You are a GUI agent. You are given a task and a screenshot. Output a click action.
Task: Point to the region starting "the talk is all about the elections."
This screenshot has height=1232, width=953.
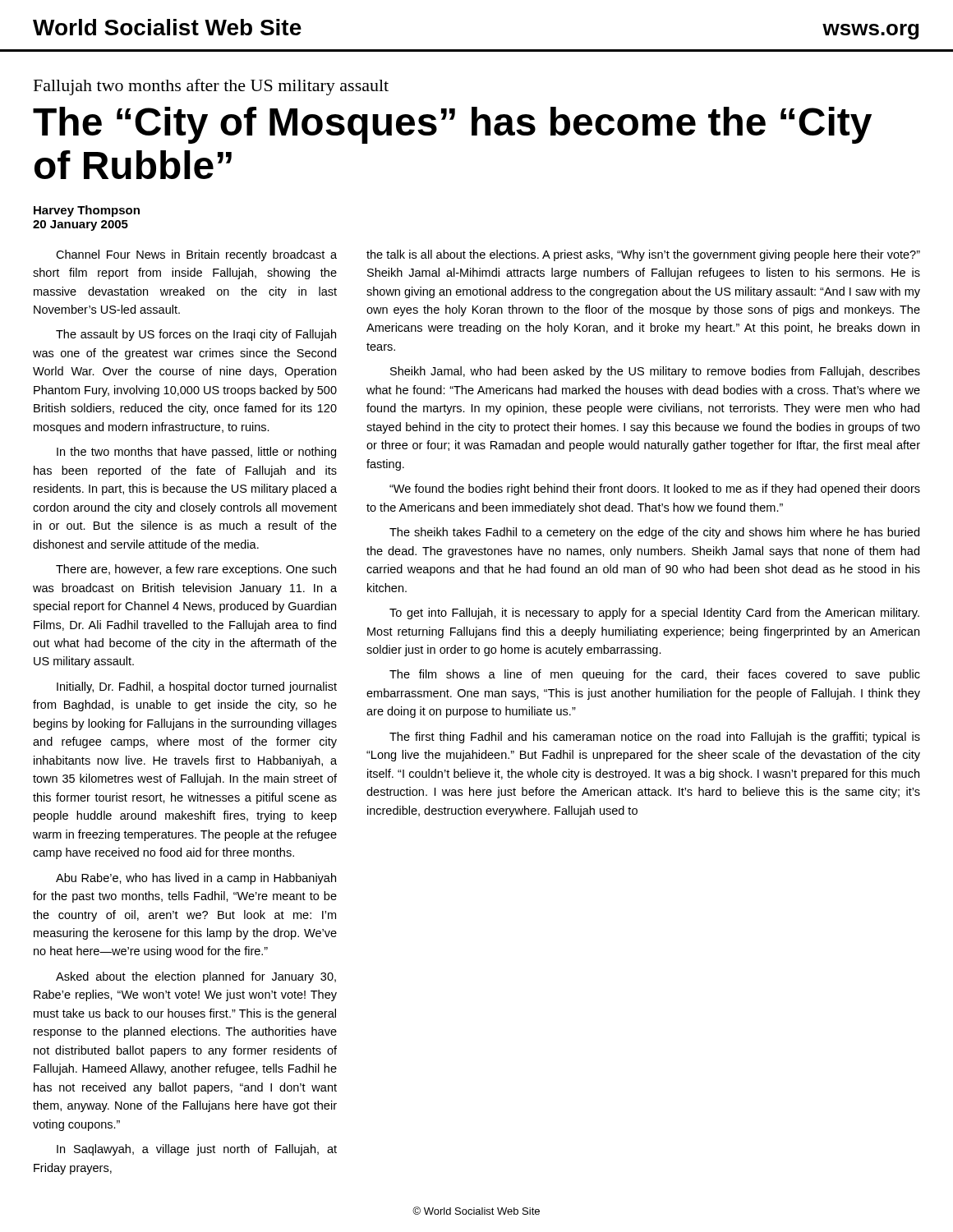(643, 301)
